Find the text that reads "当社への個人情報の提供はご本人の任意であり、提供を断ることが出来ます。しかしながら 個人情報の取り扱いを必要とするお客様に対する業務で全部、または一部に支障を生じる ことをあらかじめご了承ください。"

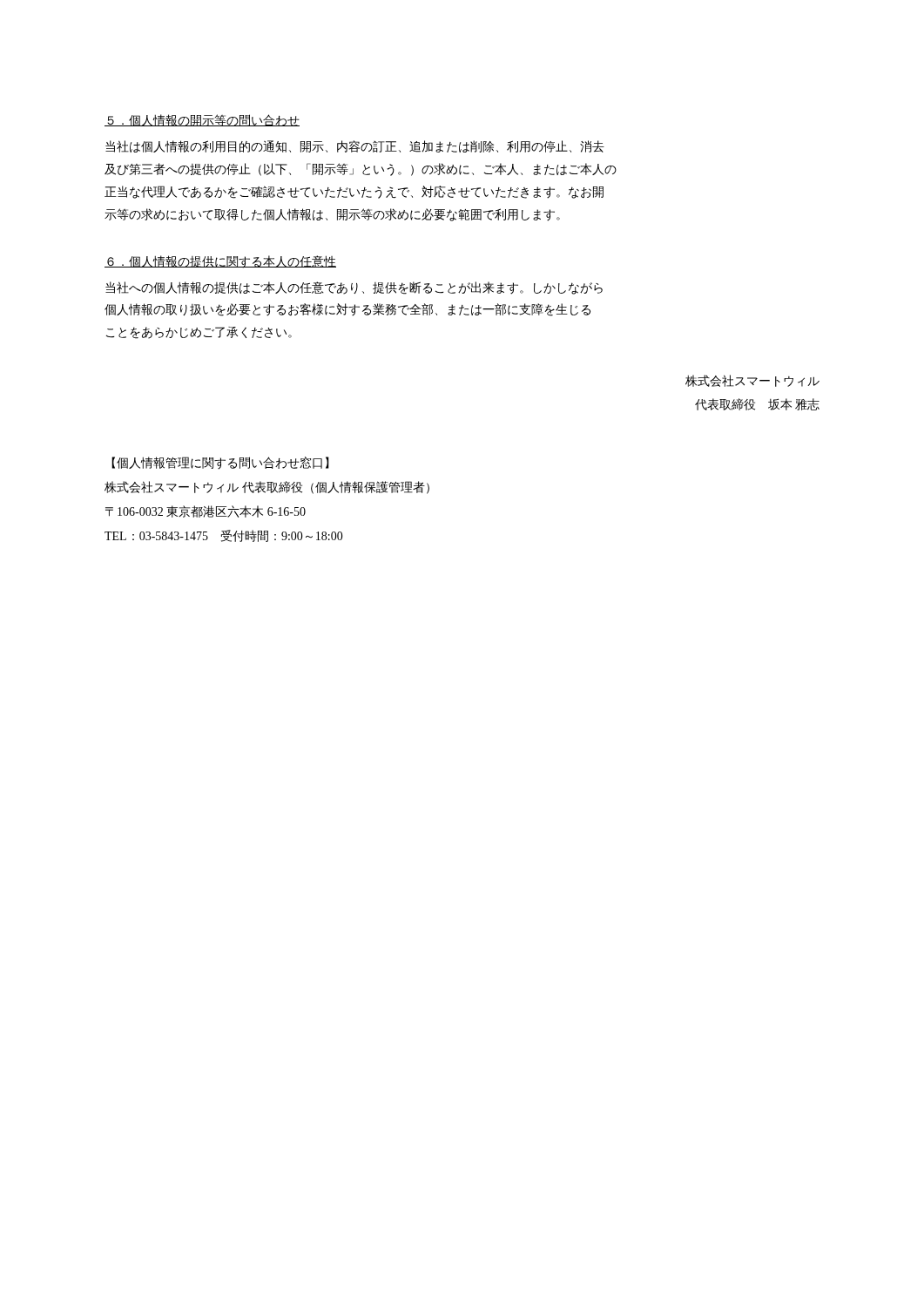click(x=354, y=310)
